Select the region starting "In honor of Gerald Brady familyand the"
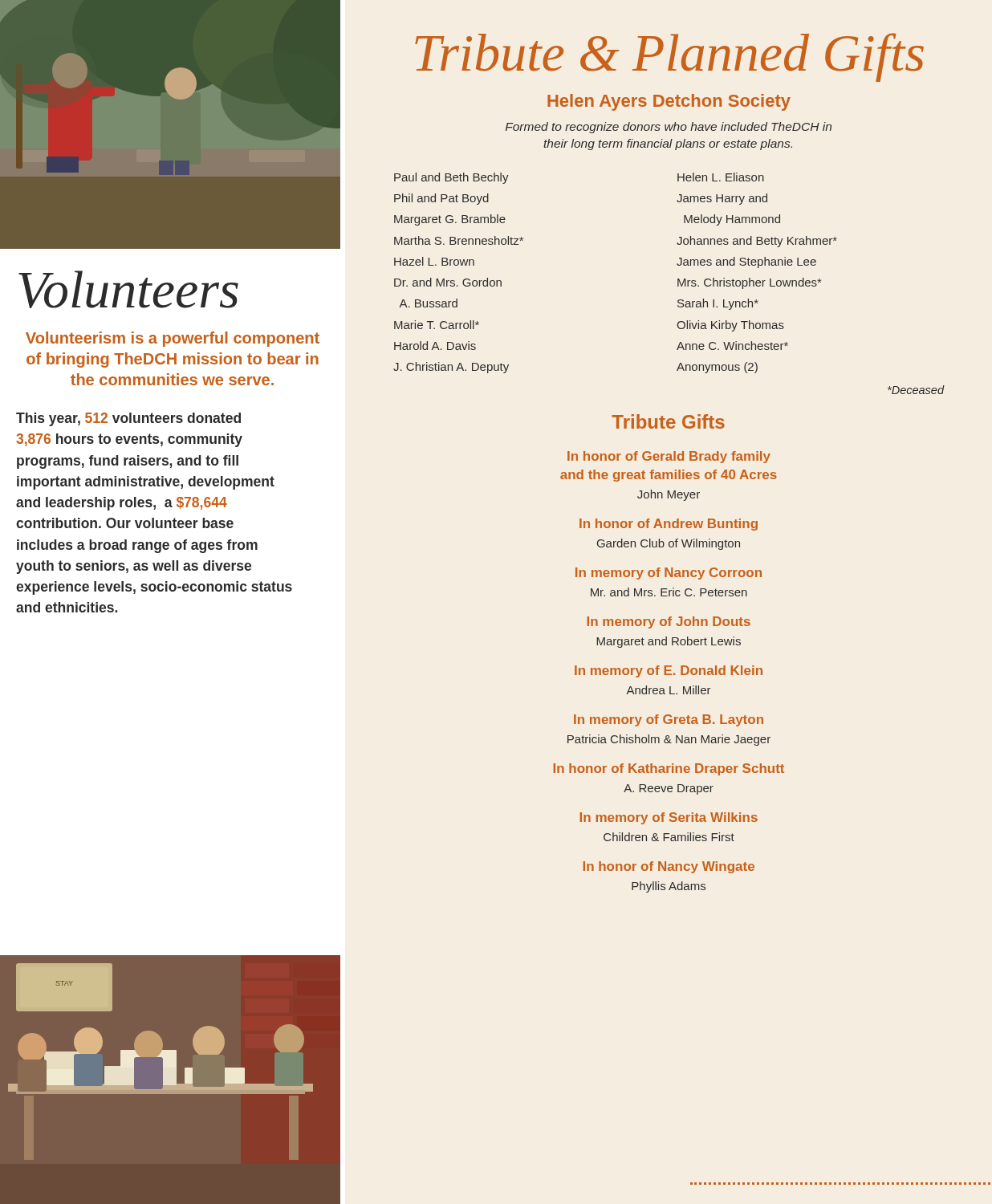 pyautogui.click(x=669, y=475)
